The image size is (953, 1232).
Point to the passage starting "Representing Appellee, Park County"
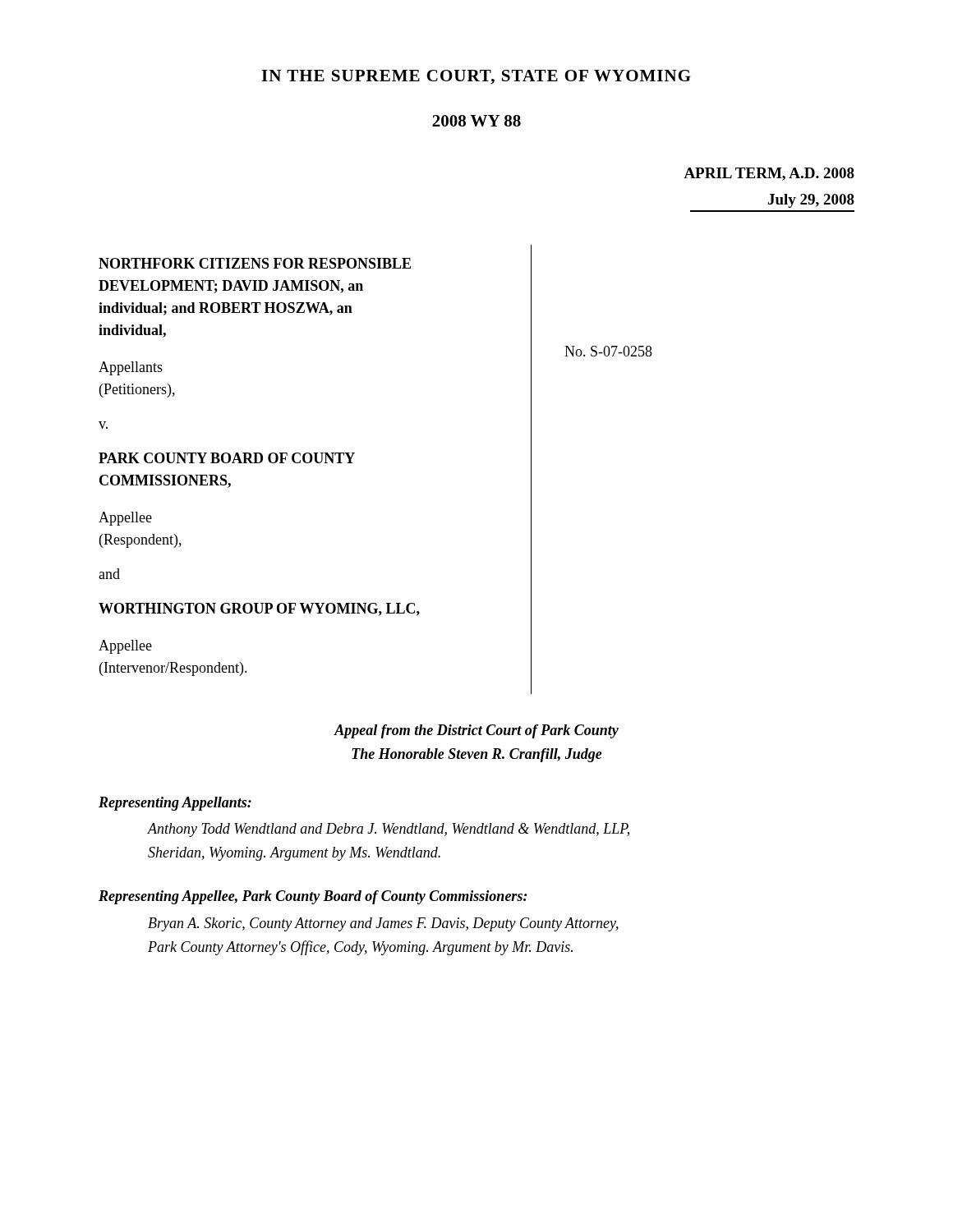coord(476,922)
